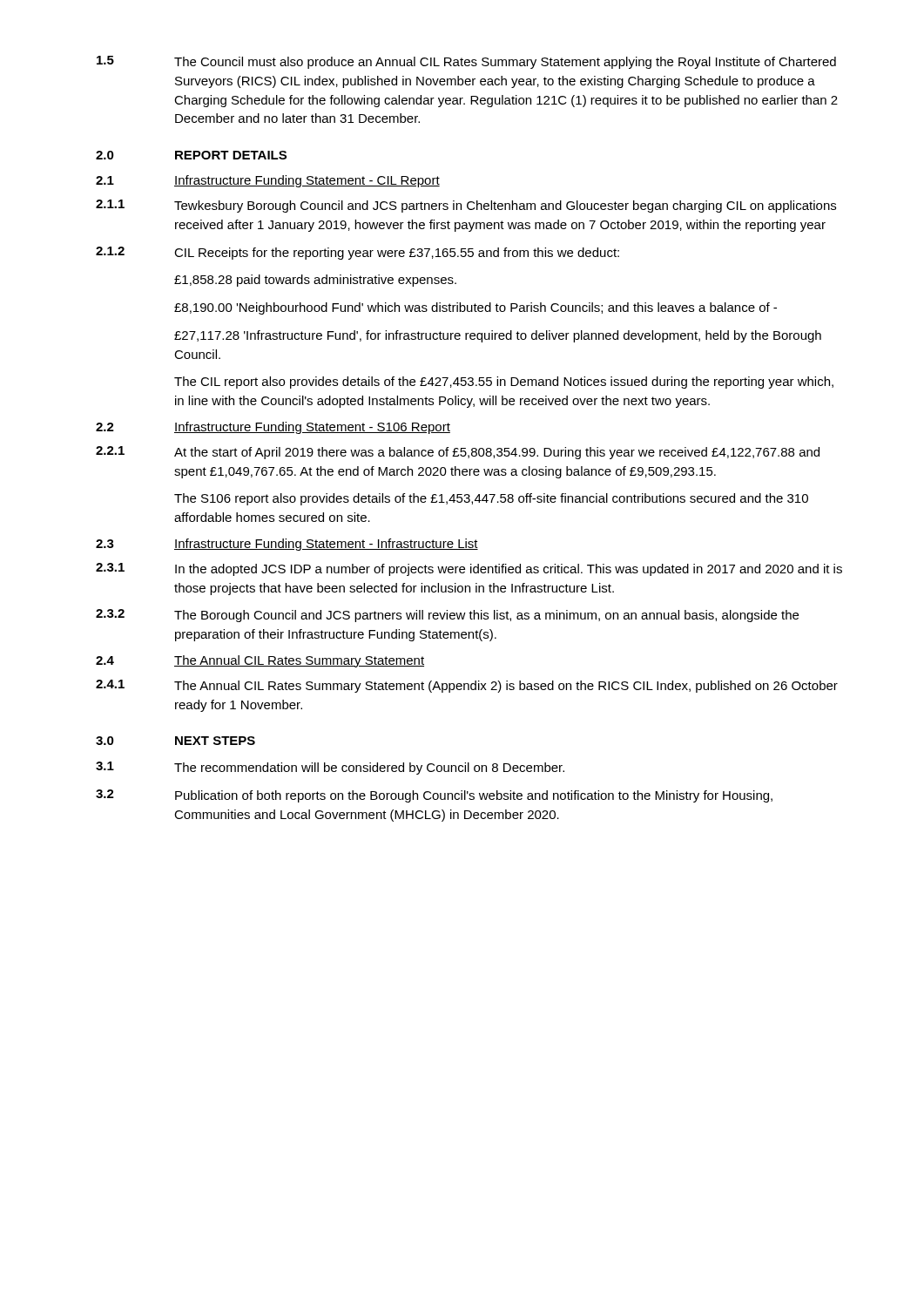The width and height of the screenshot is (924, 1307).
Task: Locate the text block starting "3.0 NEXT STEPS"
Action: (x=175, y=741)
